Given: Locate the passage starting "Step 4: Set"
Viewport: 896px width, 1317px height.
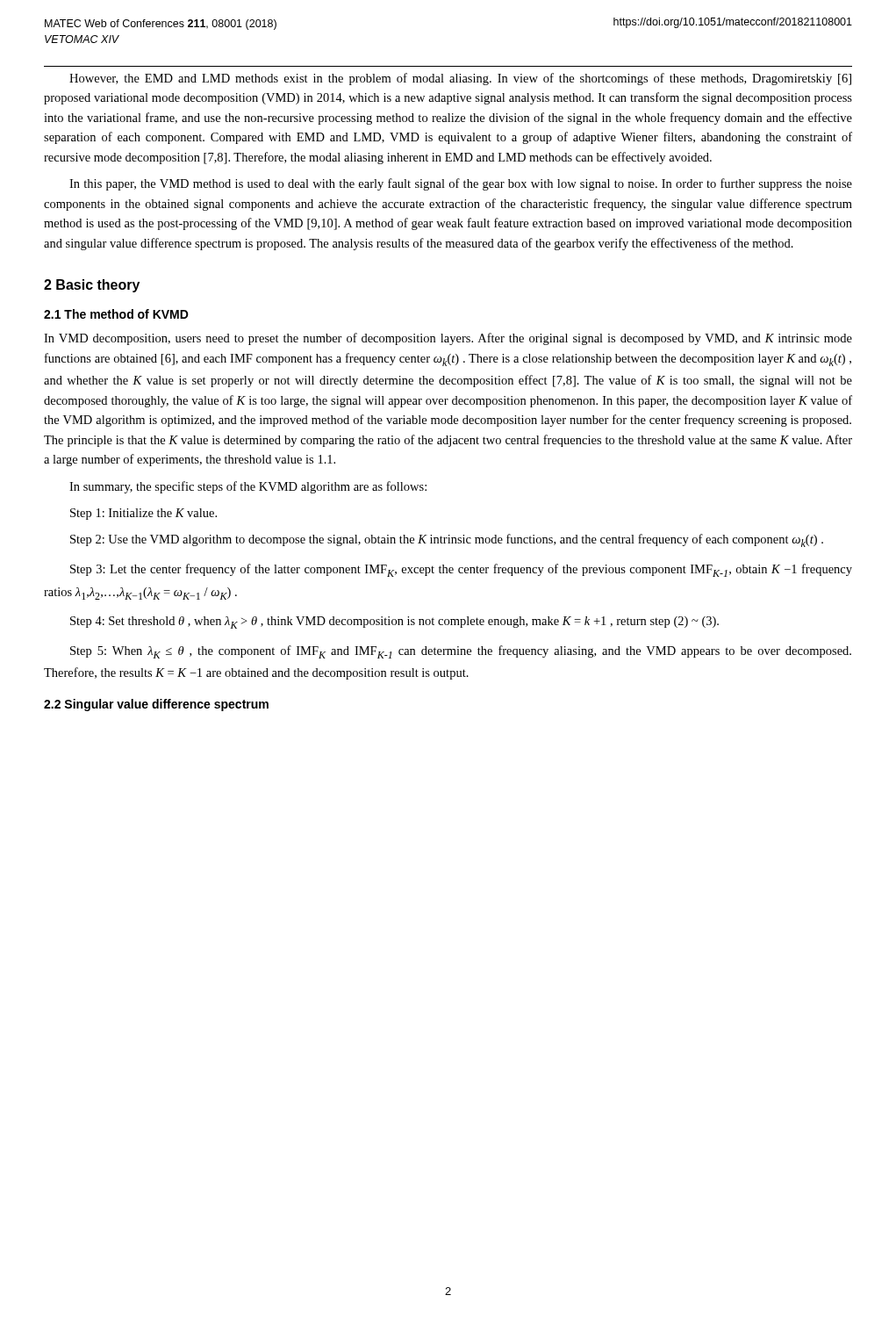Looking at the screenshot, I should (x=448, y=622).
